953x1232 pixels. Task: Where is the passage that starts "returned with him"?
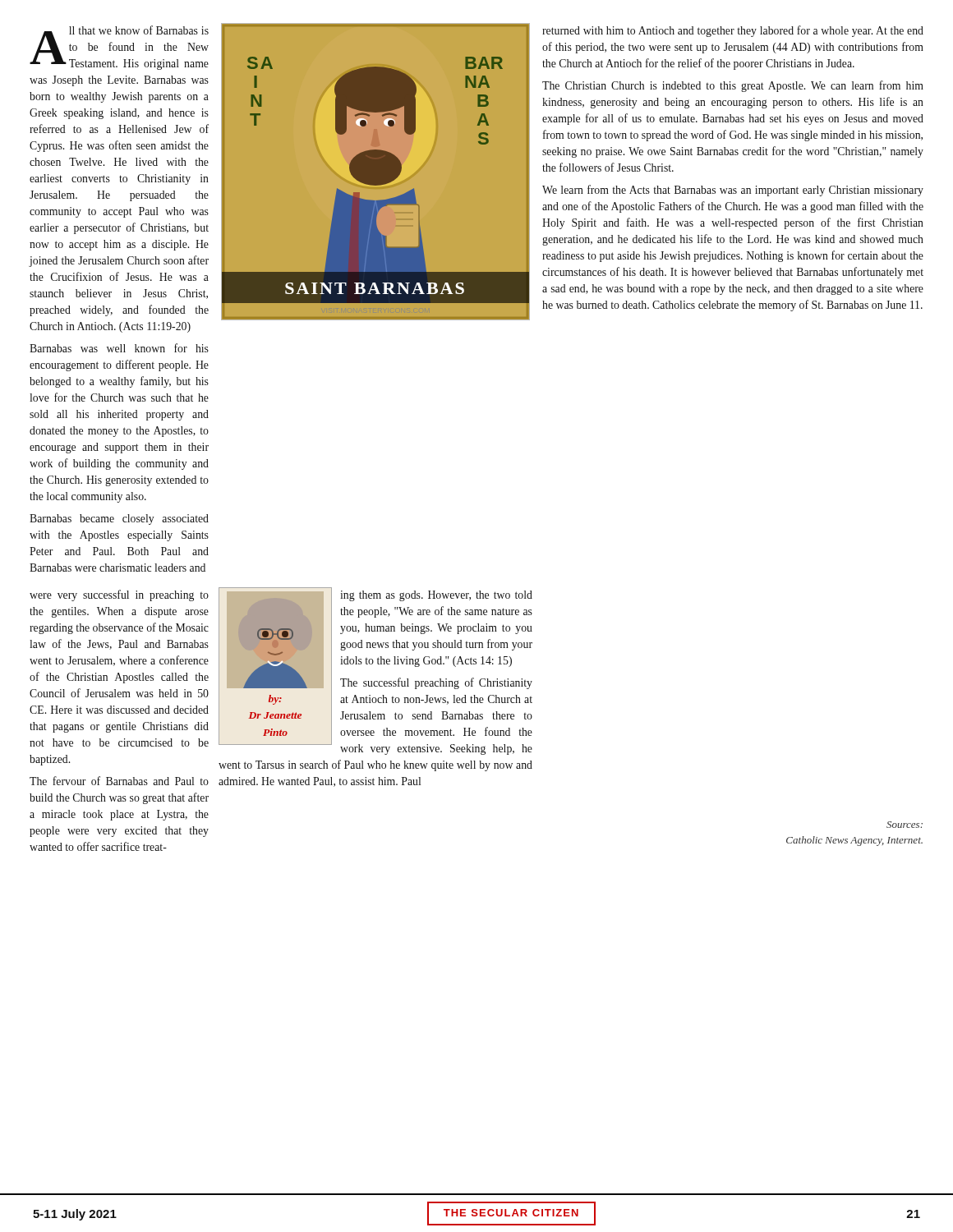tap(733, 31)
